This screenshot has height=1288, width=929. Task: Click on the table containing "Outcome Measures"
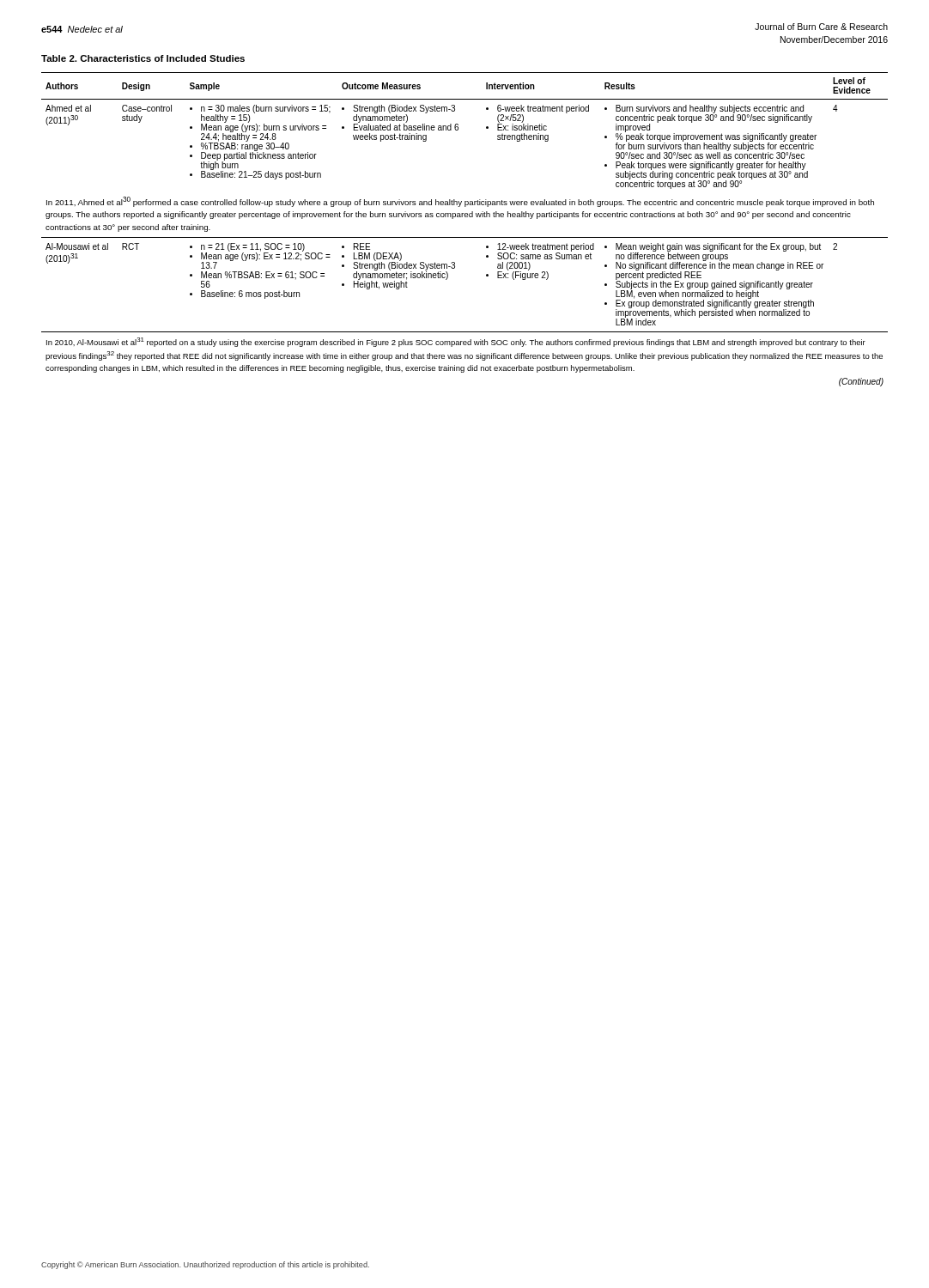tap(464, 232)
